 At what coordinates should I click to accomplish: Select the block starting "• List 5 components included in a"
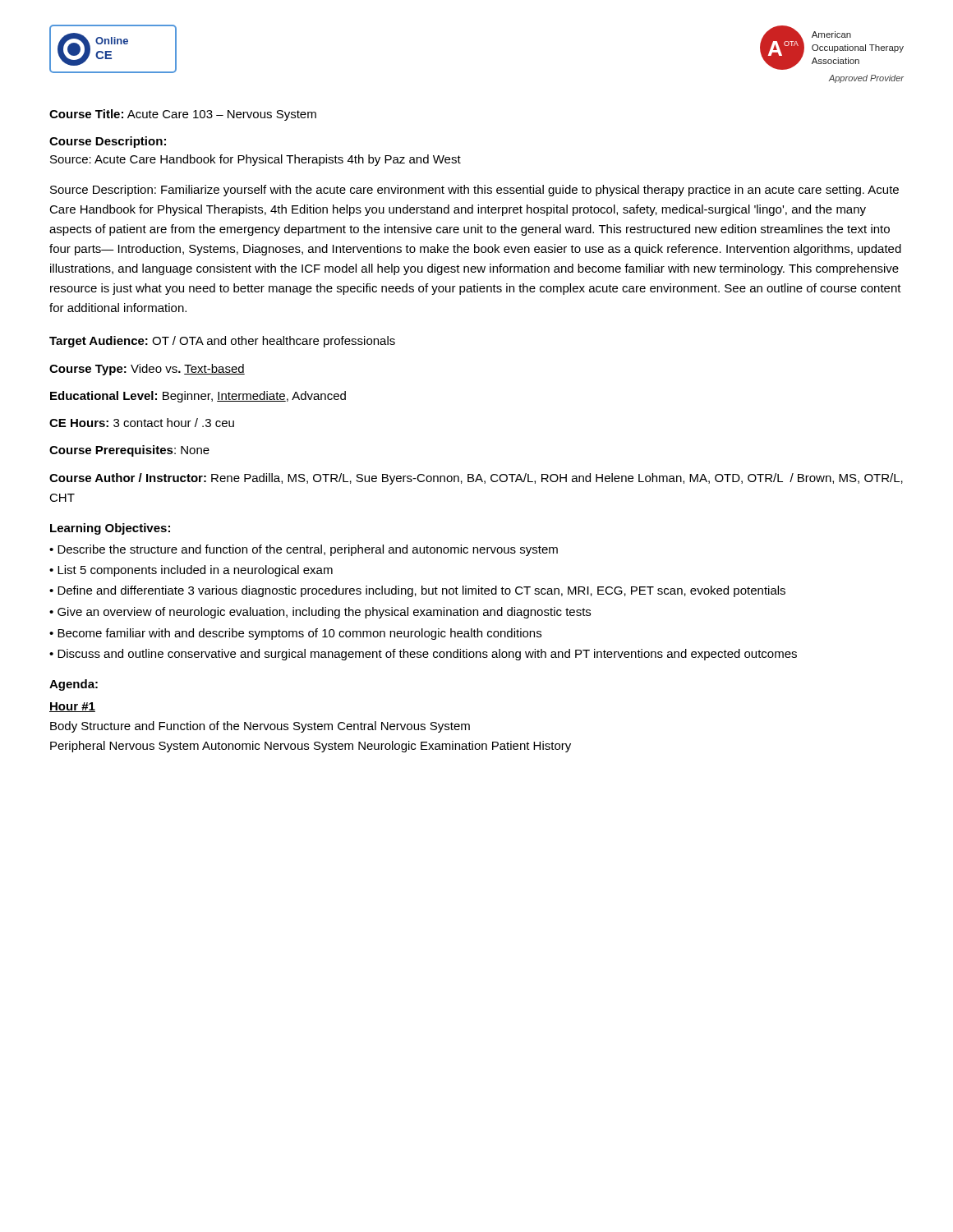pos(191,569)
